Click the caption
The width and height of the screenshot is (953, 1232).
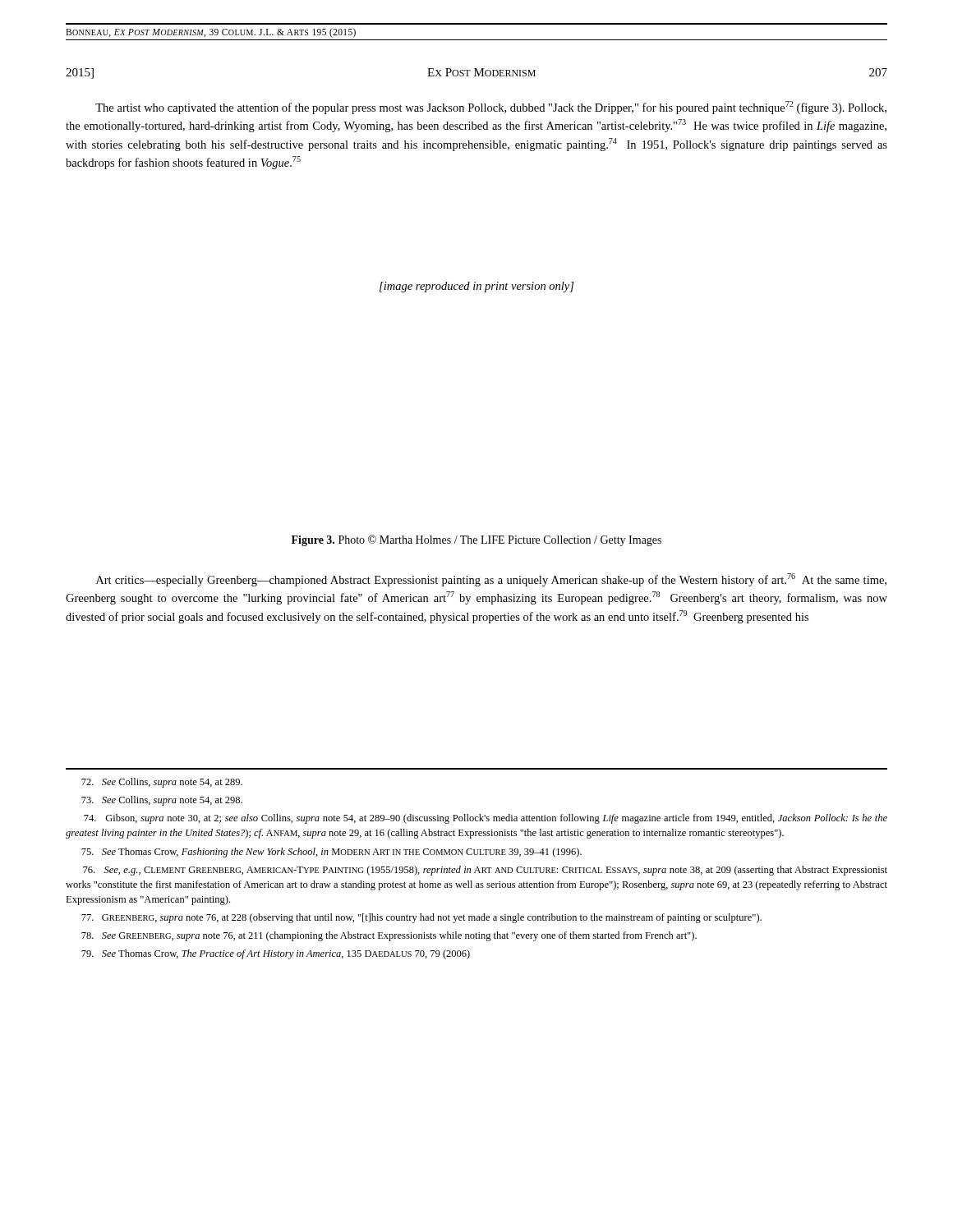coord(476,540)
